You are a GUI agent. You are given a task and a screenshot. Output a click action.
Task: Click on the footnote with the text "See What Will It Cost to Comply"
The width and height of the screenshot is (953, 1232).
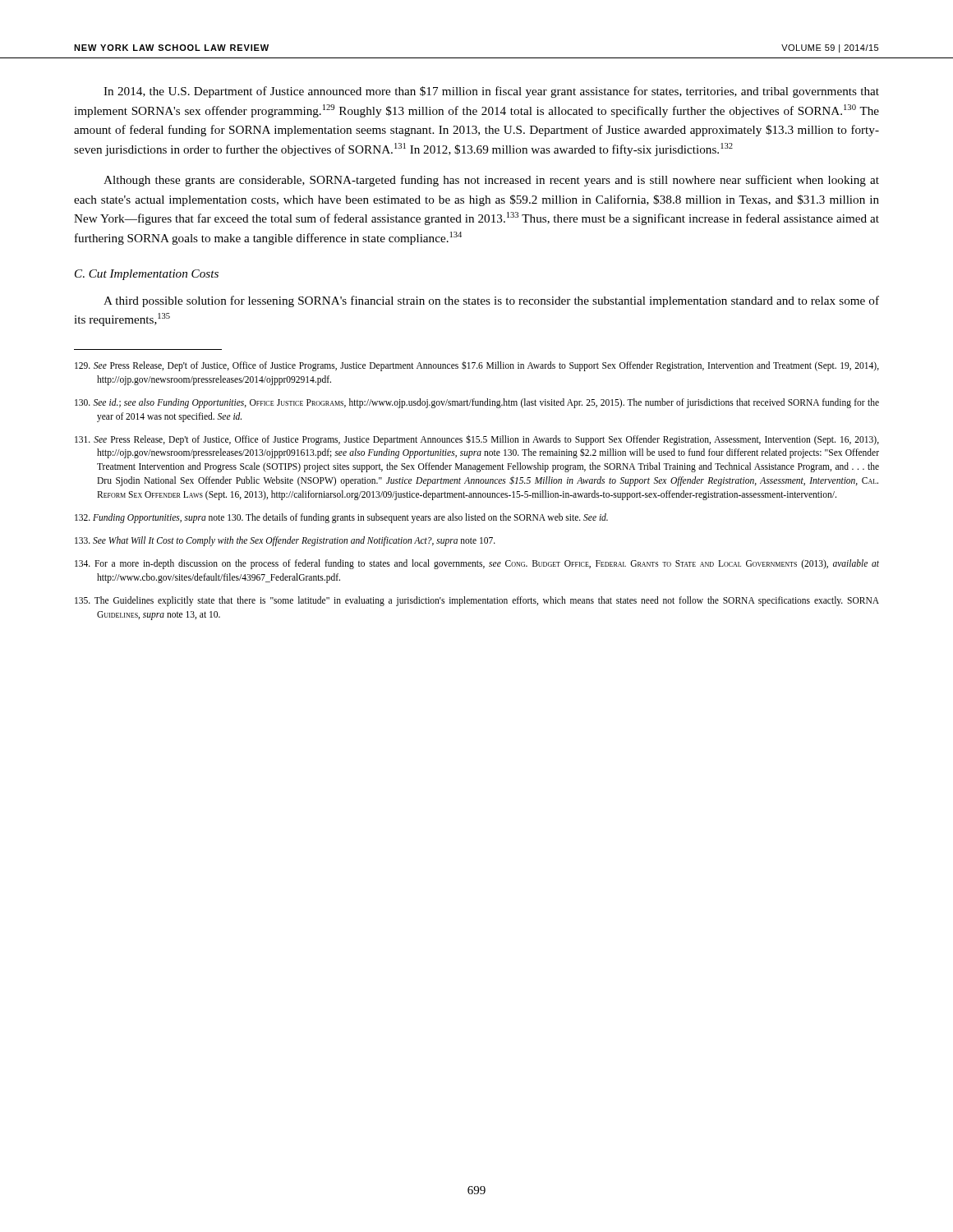point(476,541)
